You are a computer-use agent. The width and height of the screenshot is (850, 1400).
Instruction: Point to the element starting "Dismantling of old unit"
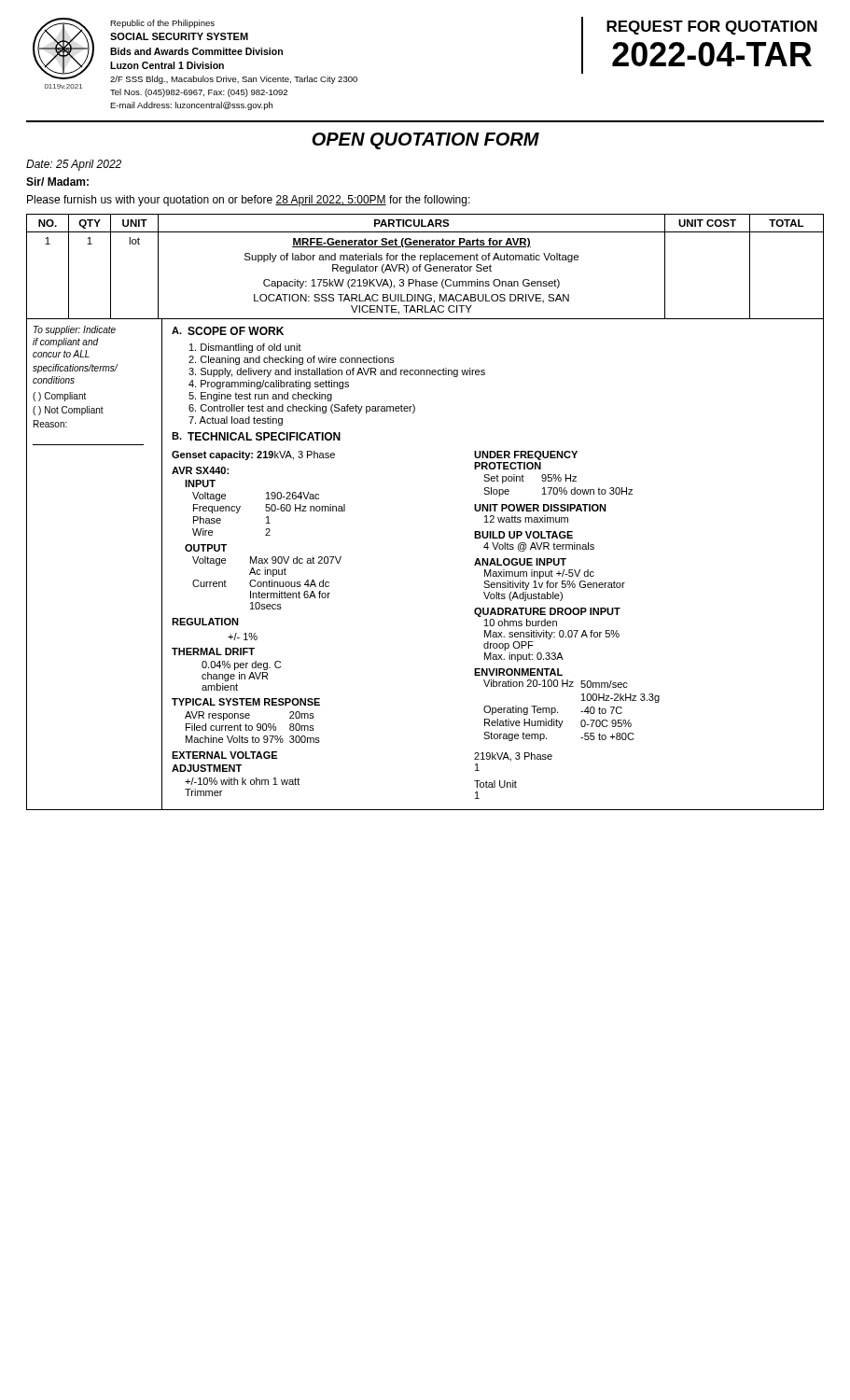coord(245,348)
